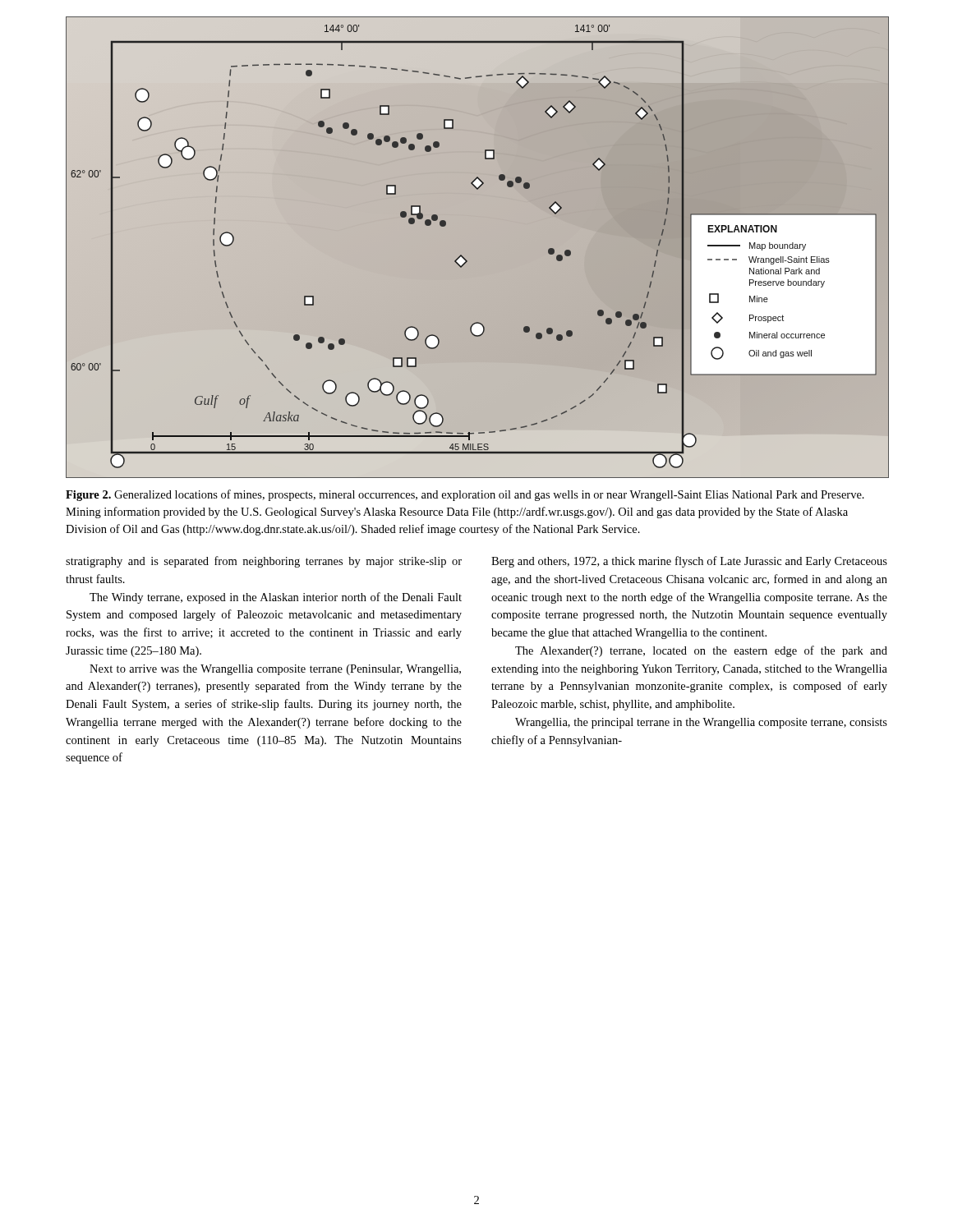Viewport: 953px width, 1232px height.
Task: Select the text block that says "Berg and others,"
Action: pos(689,651)
